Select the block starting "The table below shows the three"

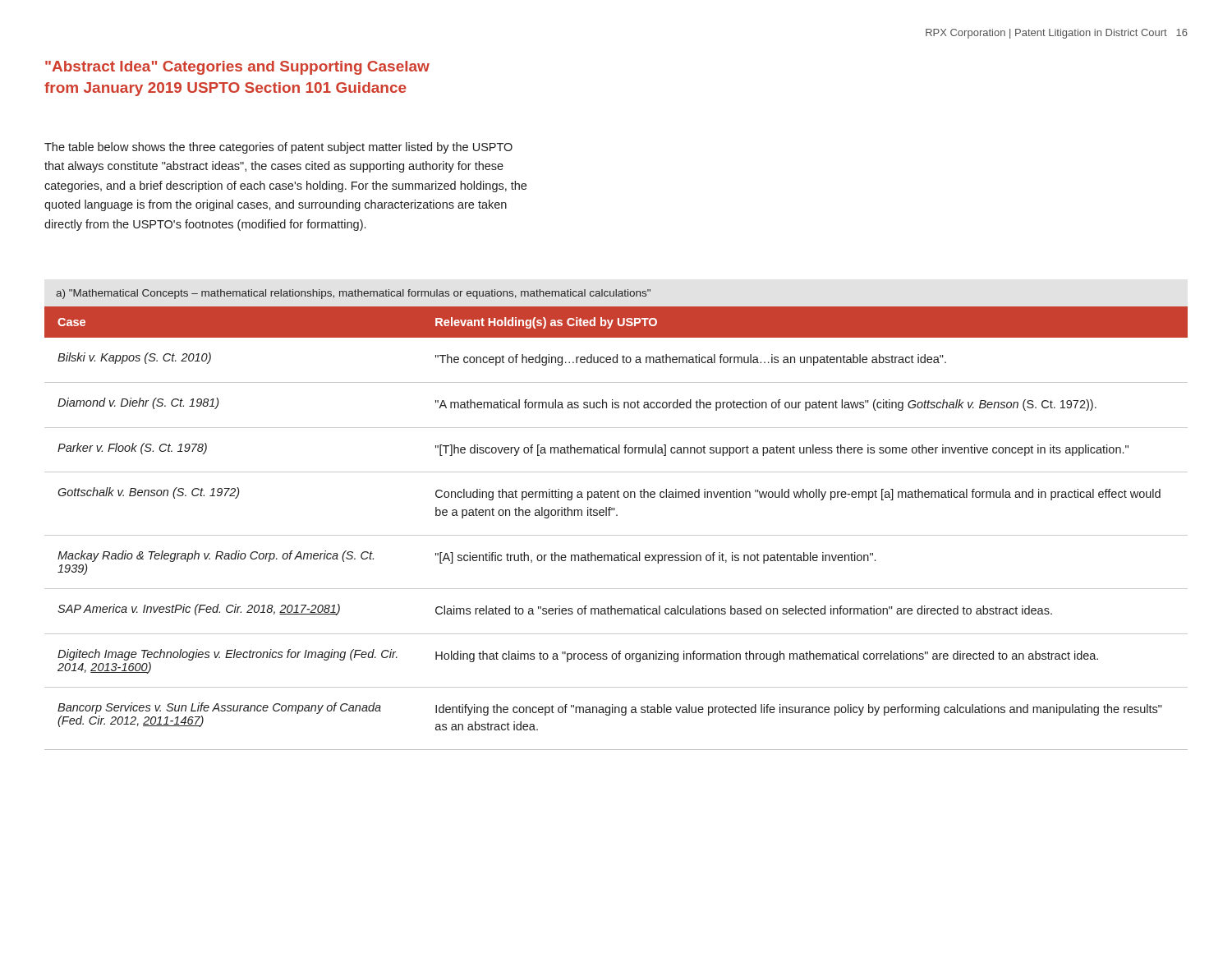tap(286, 186)
